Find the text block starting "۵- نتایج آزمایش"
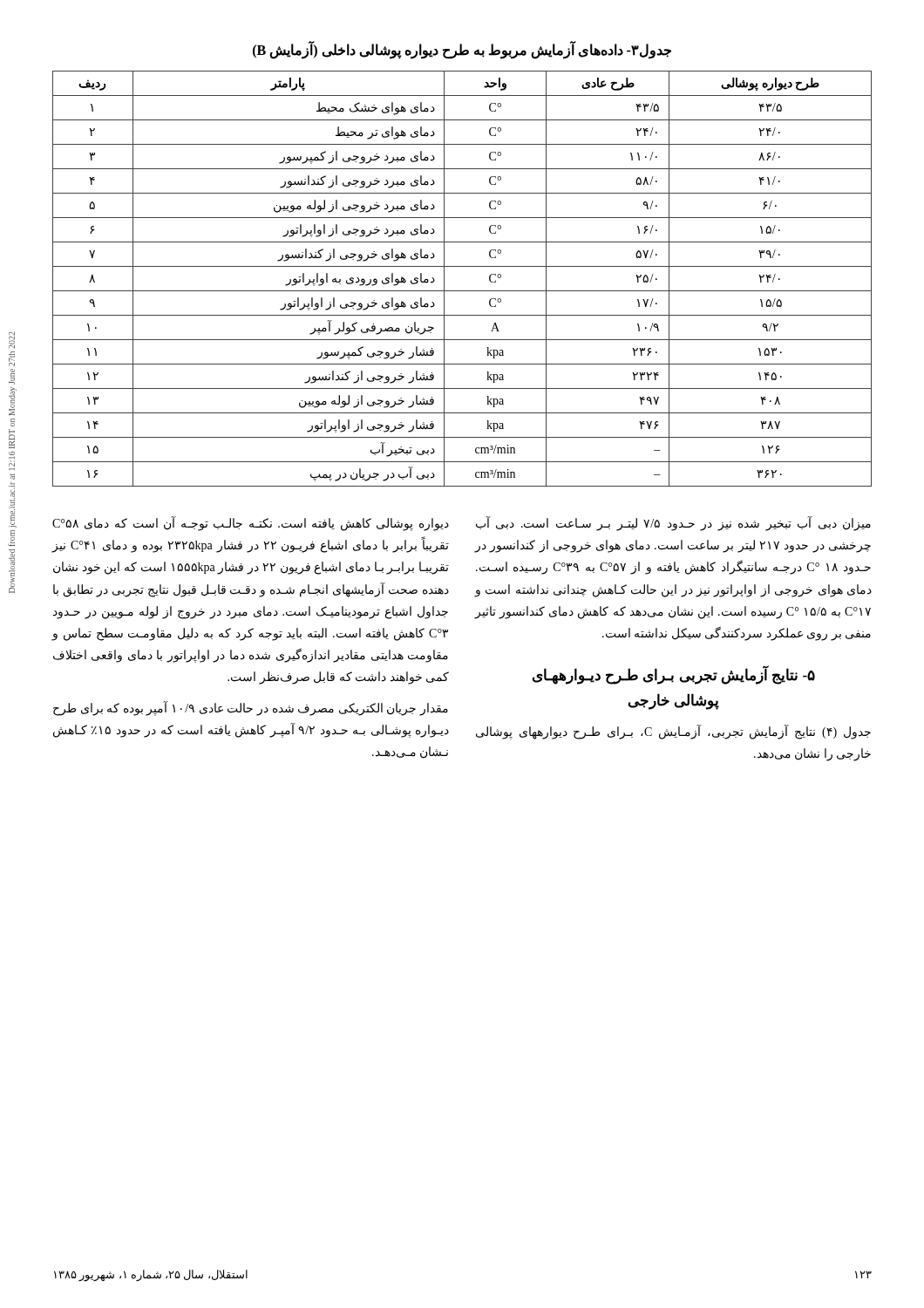Screen dimensions: 1308x924 tap(673, 688)
